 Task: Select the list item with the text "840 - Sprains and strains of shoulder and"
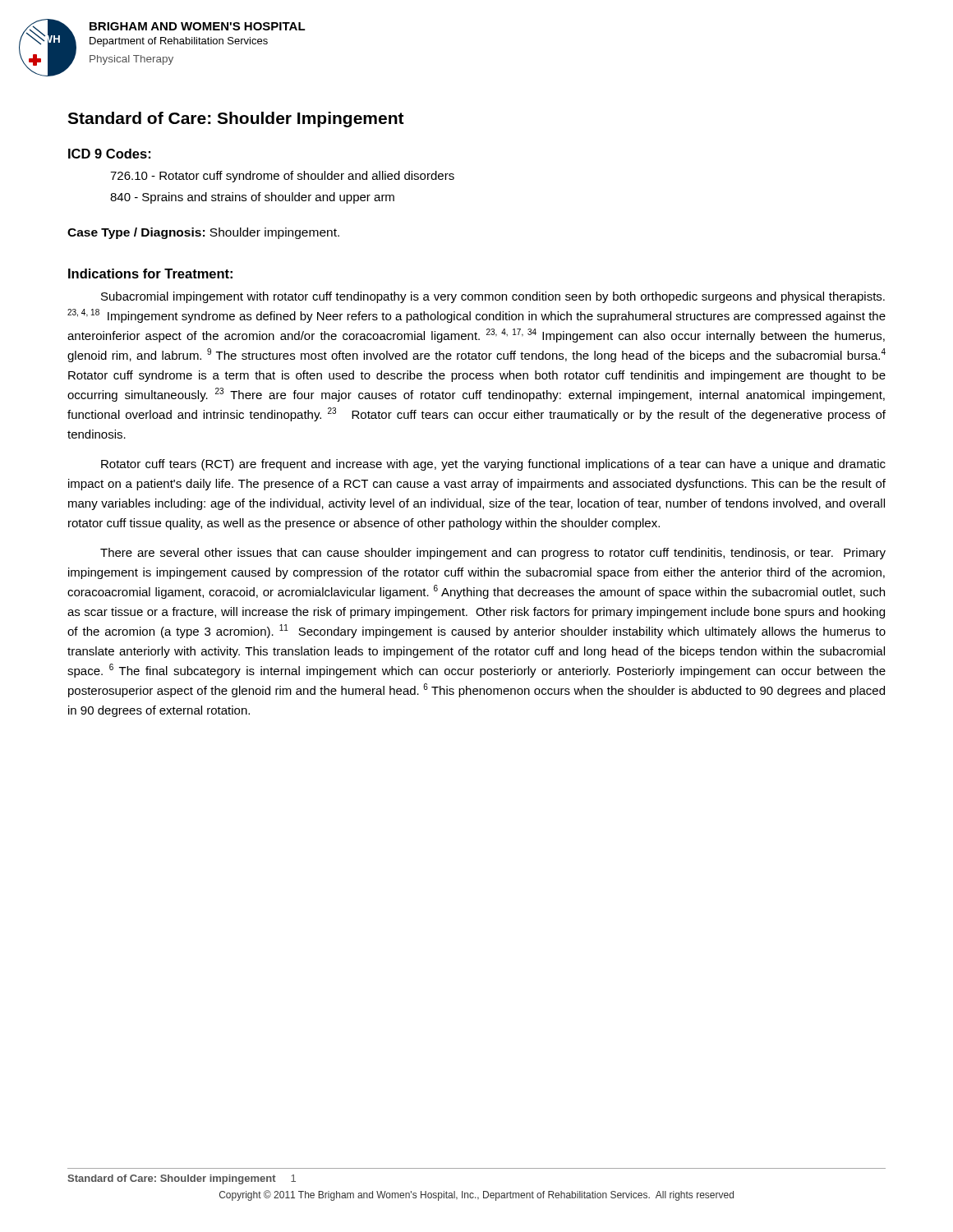(253, 196)
